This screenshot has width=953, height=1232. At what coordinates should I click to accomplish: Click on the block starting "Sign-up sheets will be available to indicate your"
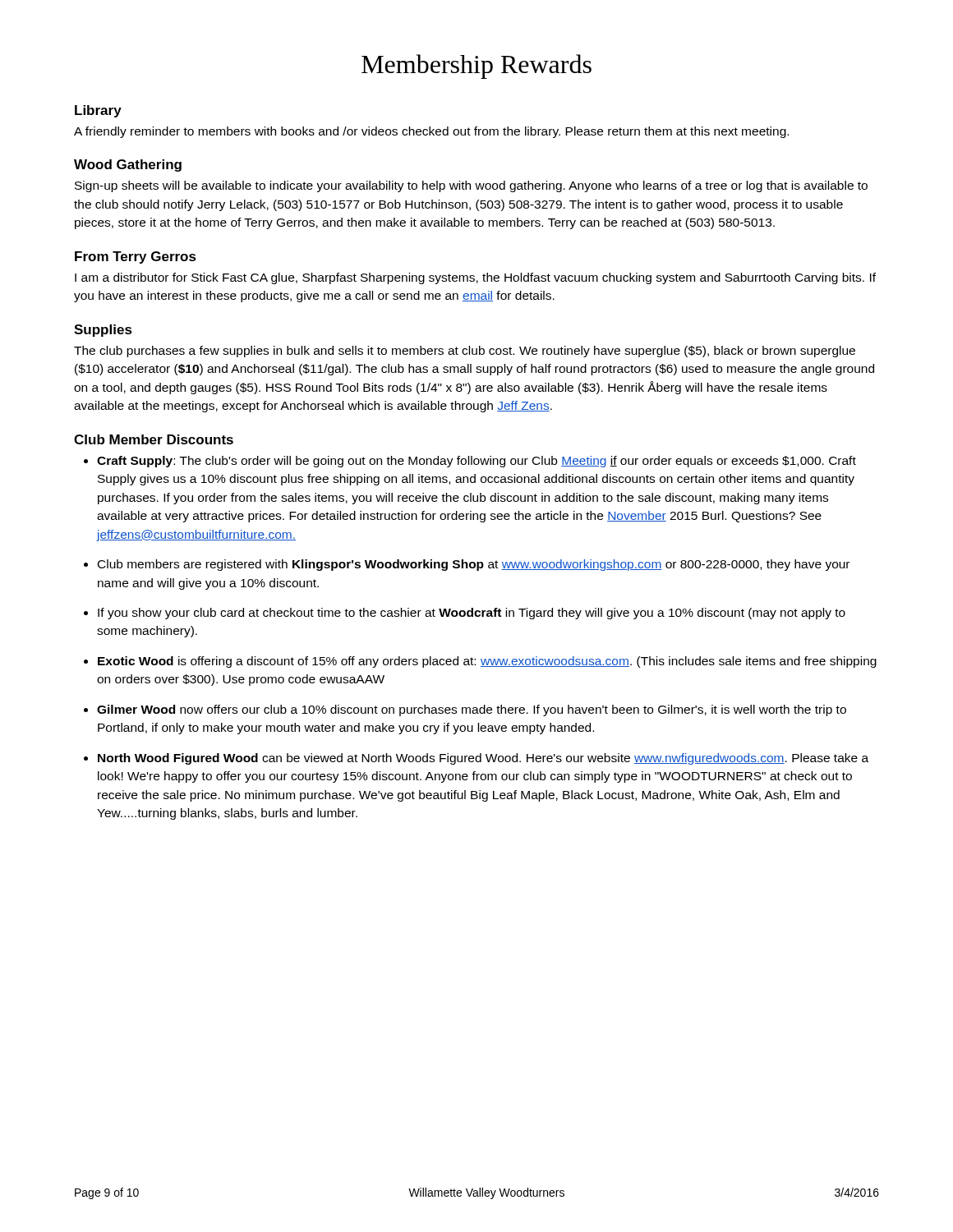pos(476,205)
